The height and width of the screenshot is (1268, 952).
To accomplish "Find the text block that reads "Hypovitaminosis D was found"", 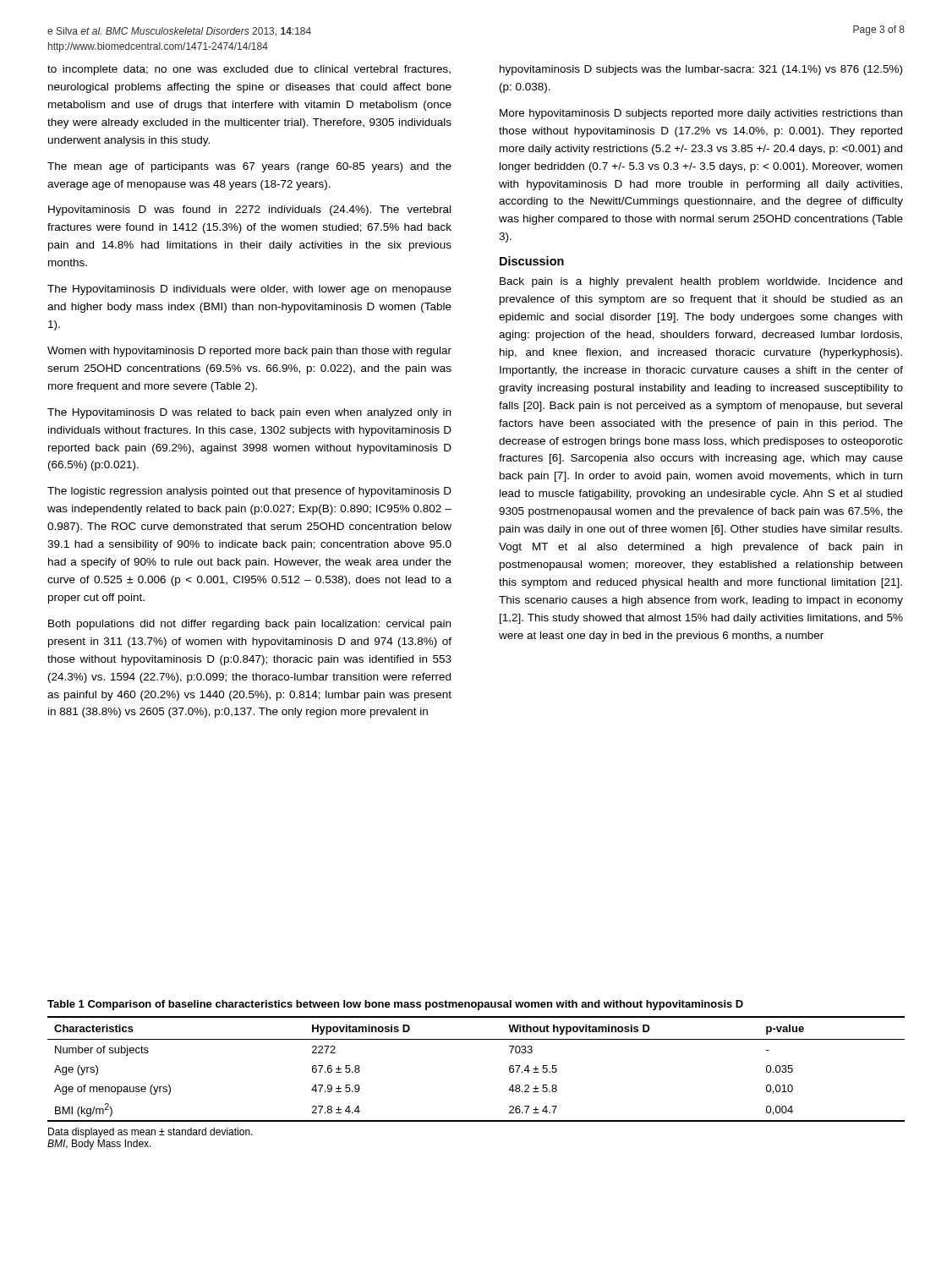I will pos(249,236).
